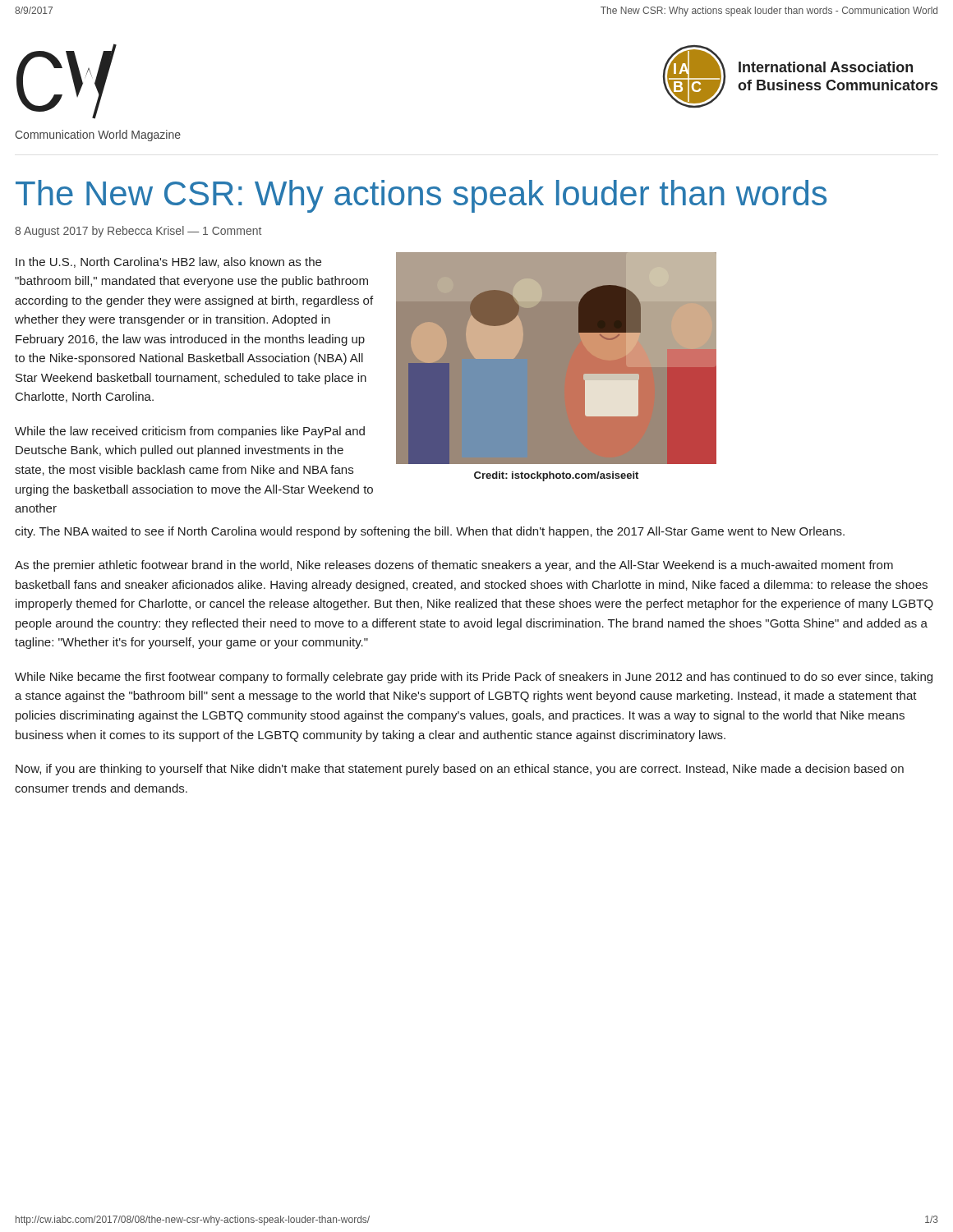Point to the text starting "city. The NBA"
Image resolution: width=953 pixels, height=1232 pixels.
tap(430, 531)
